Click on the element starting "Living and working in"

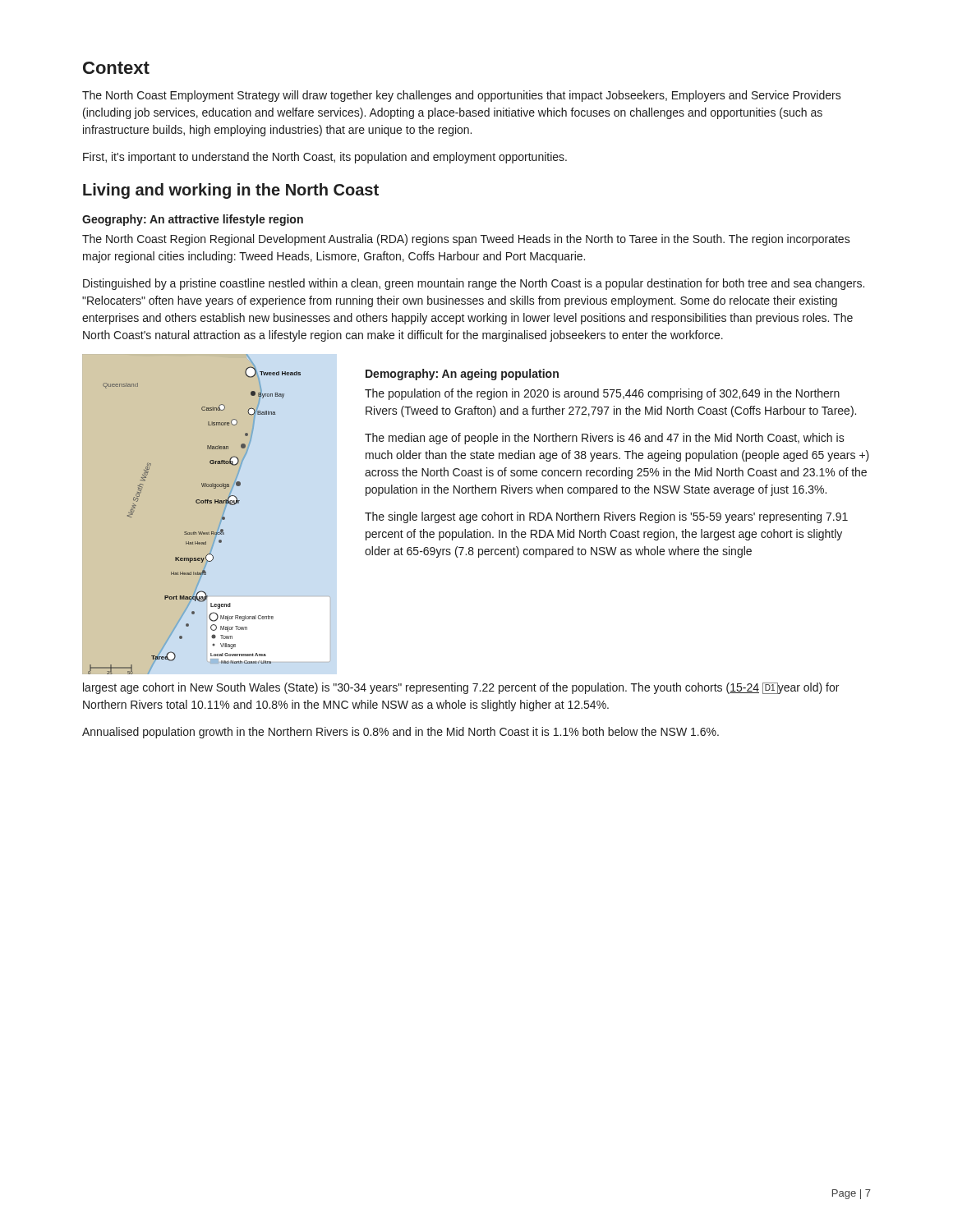pyautogui.click(x=231, y=191)
